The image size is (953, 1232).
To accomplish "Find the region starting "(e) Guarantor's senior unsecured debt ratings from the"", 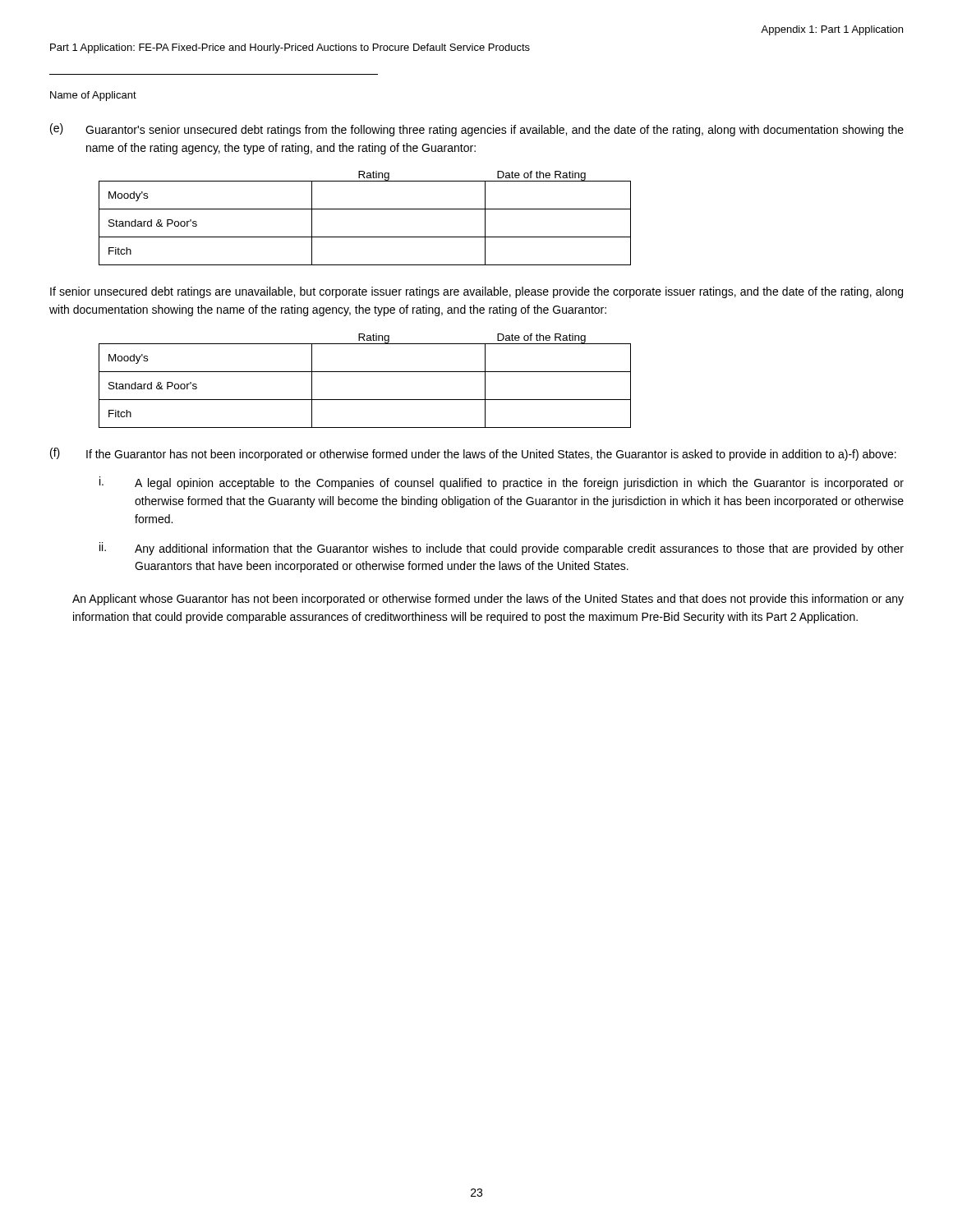I will click(x=476, y=139).
